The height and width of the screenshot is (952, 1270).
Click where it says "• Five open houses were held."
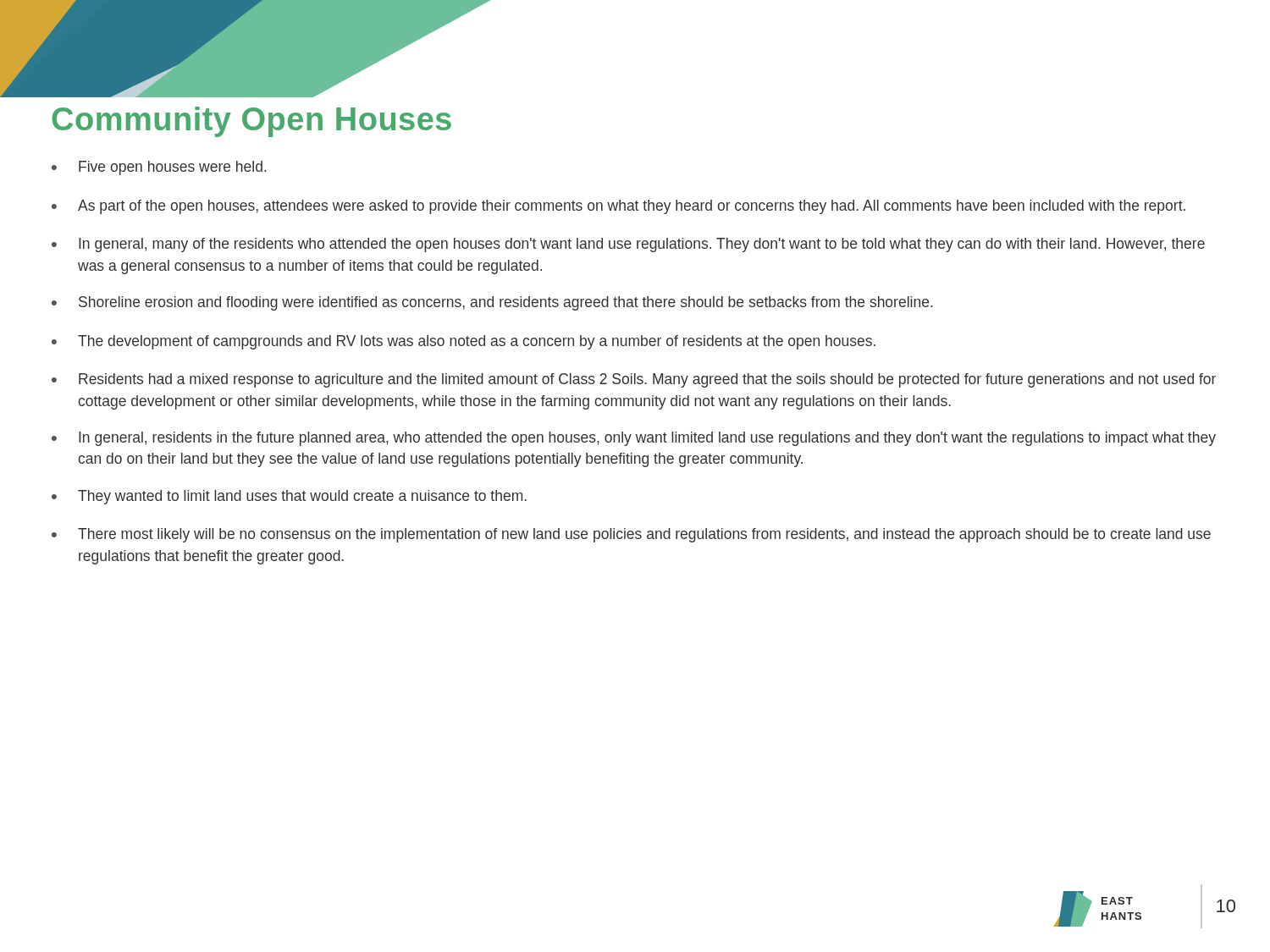[159, 168]
